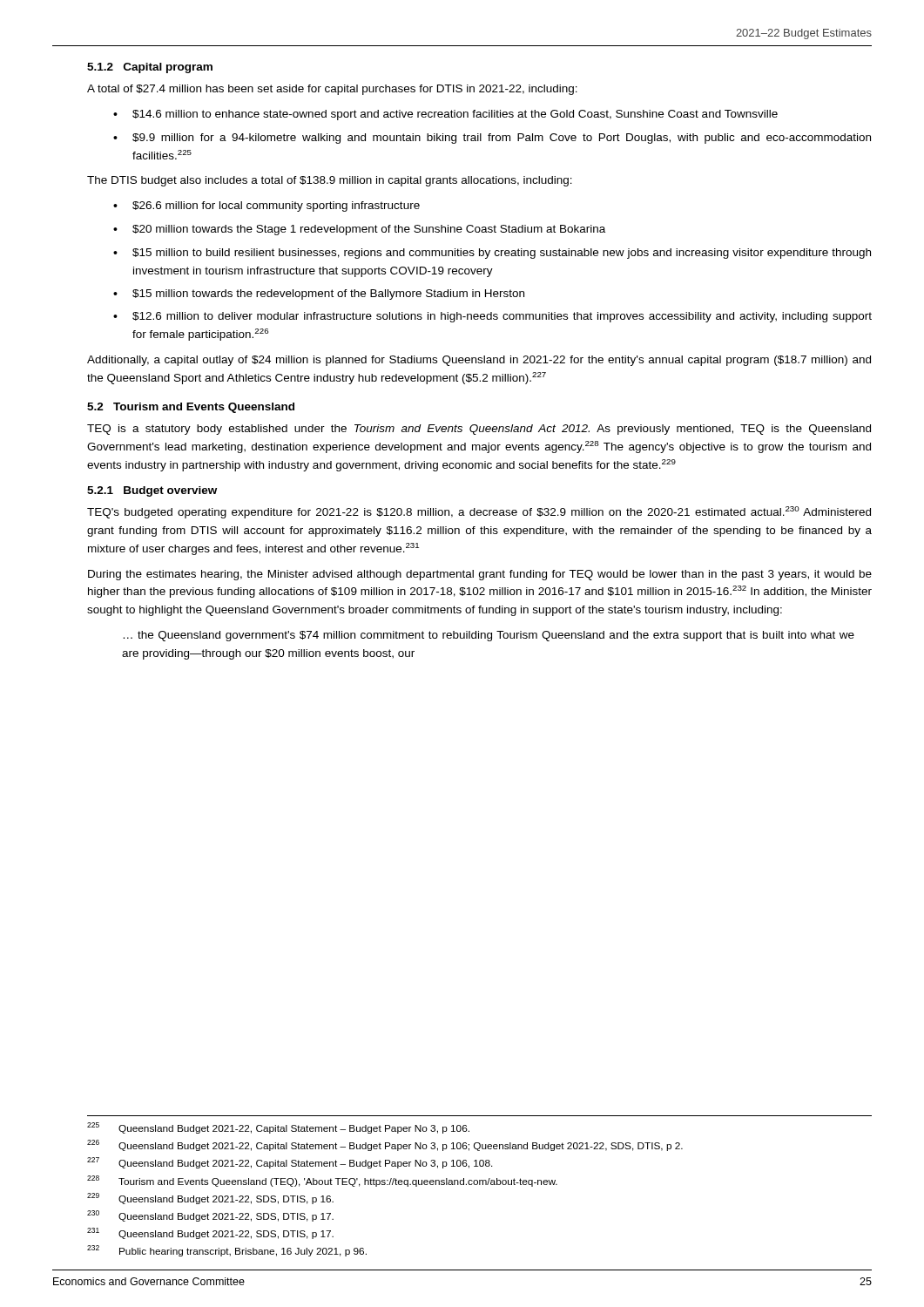
Task: Click on the region starting "• $14.6 million to"
Action: 492,115
